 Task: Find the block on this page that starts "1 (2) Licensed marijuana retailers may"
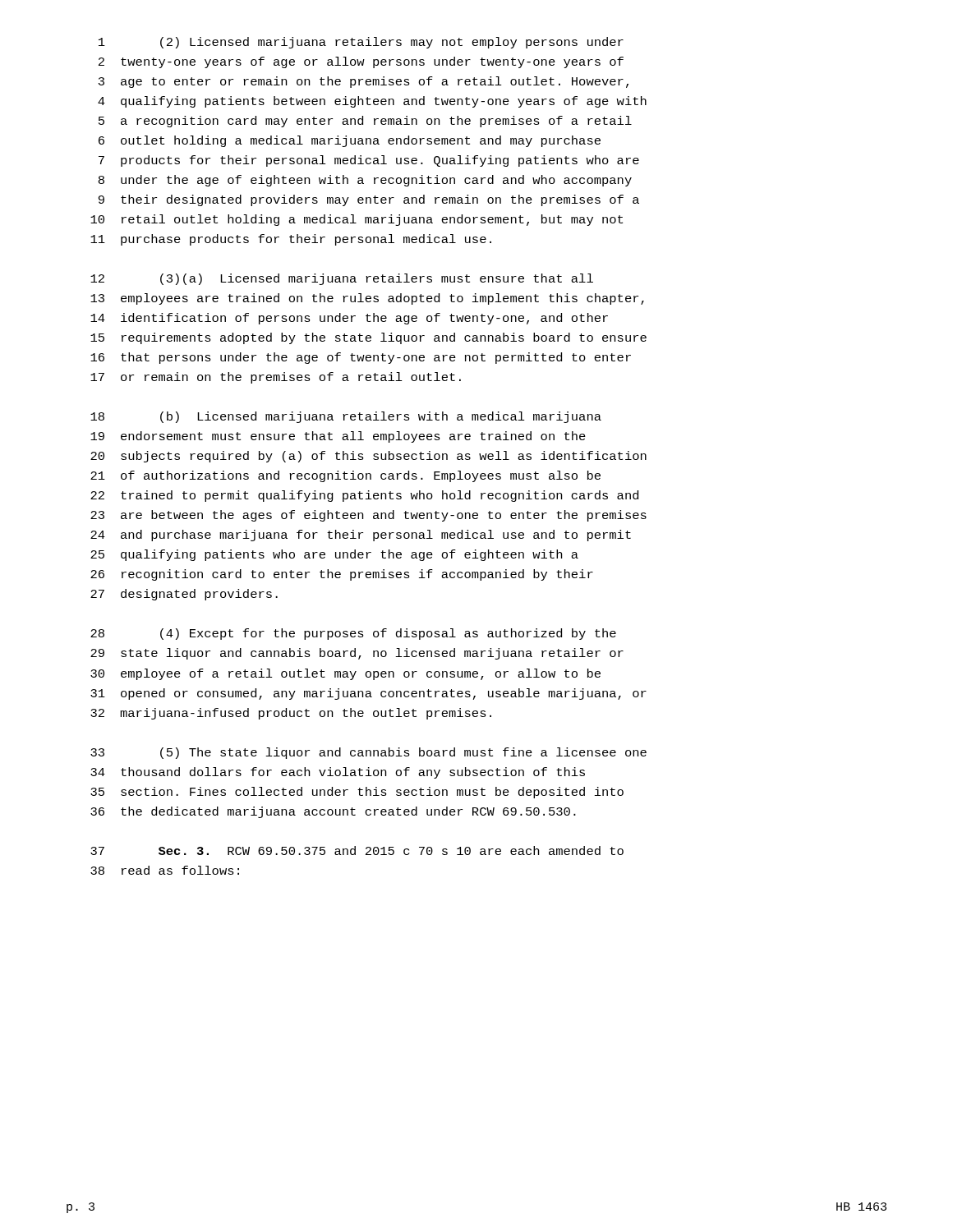pyautogui.click(x=476, y=141)
